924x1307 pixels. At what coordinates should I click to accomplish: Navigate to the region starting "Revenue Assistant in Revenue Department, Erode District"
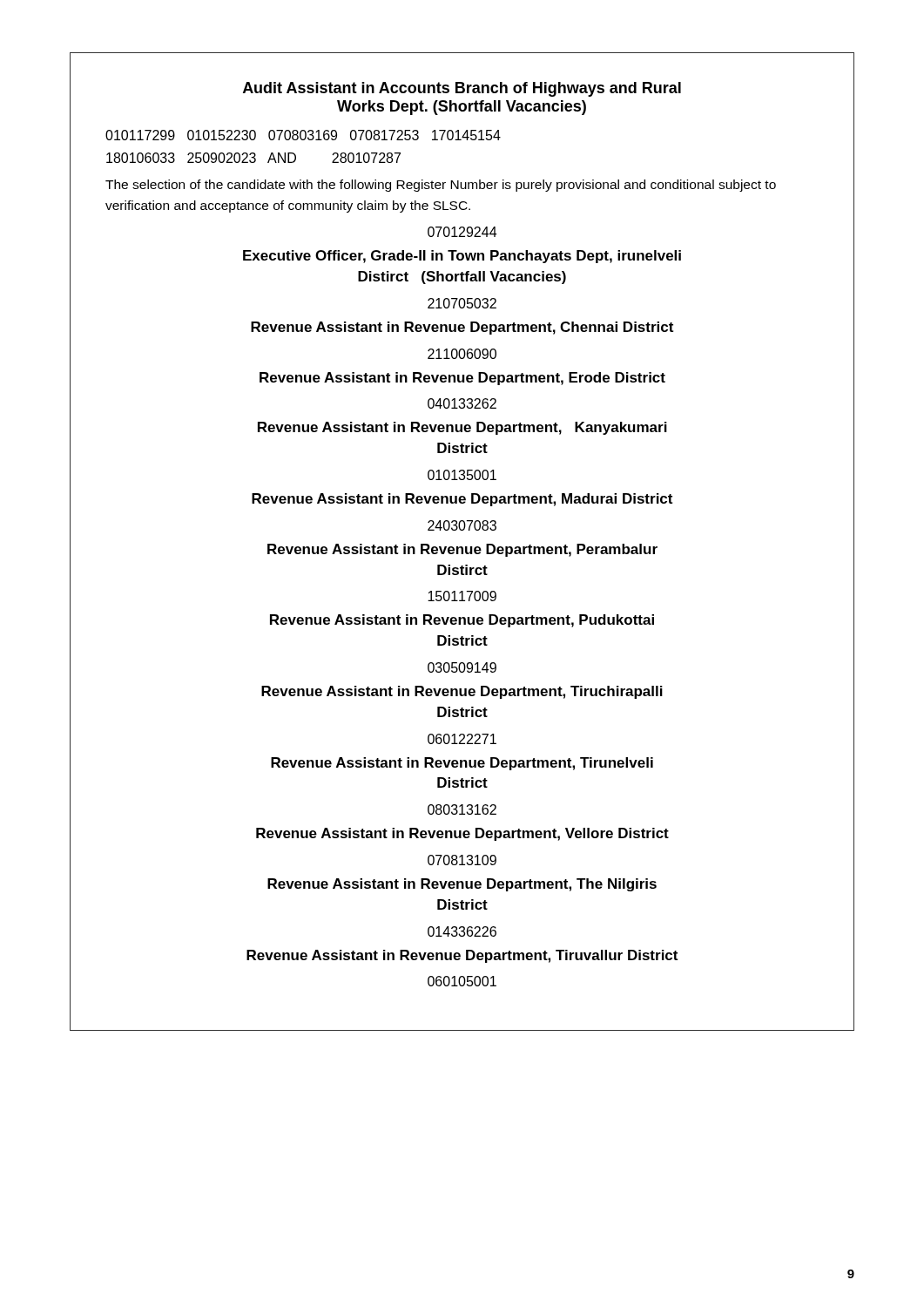(x=462, y=377)
